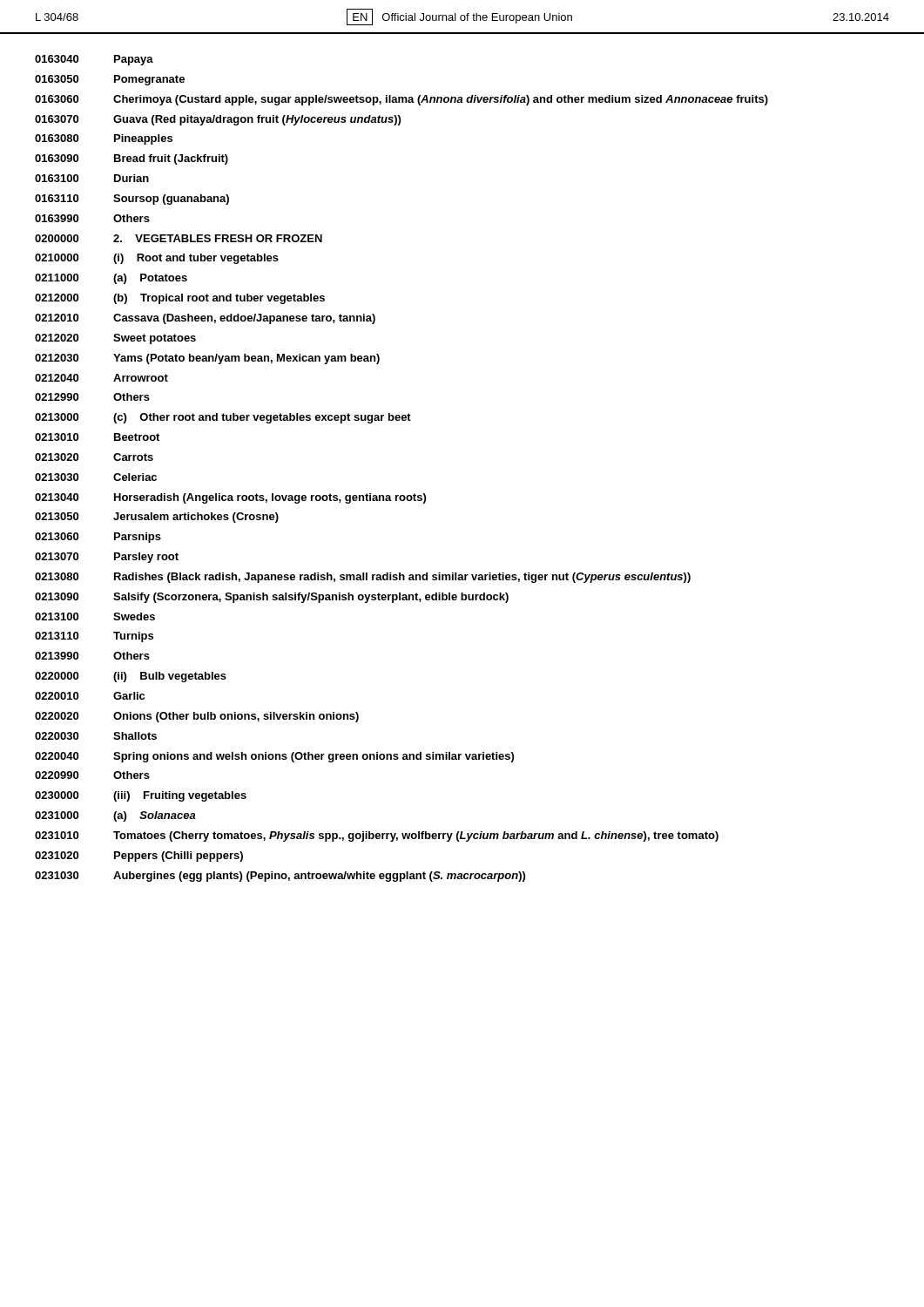Viewport: 924px width, 1307px height.
Task: Select the list item containing "0211000 (a) Potatoes"
Action: point(111,279)
